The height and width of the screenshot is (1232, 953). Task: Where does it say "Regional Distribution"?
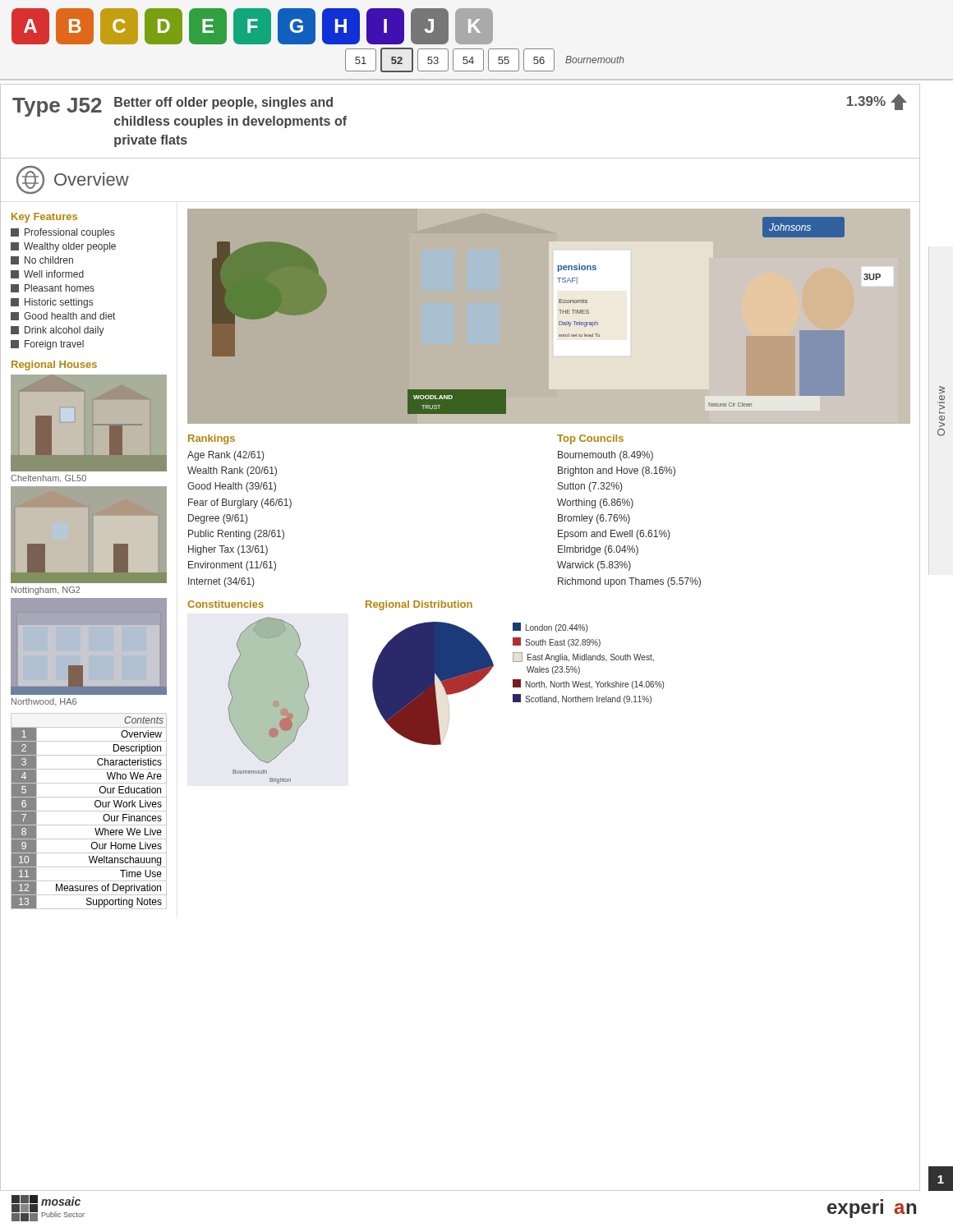pos(419,604)
